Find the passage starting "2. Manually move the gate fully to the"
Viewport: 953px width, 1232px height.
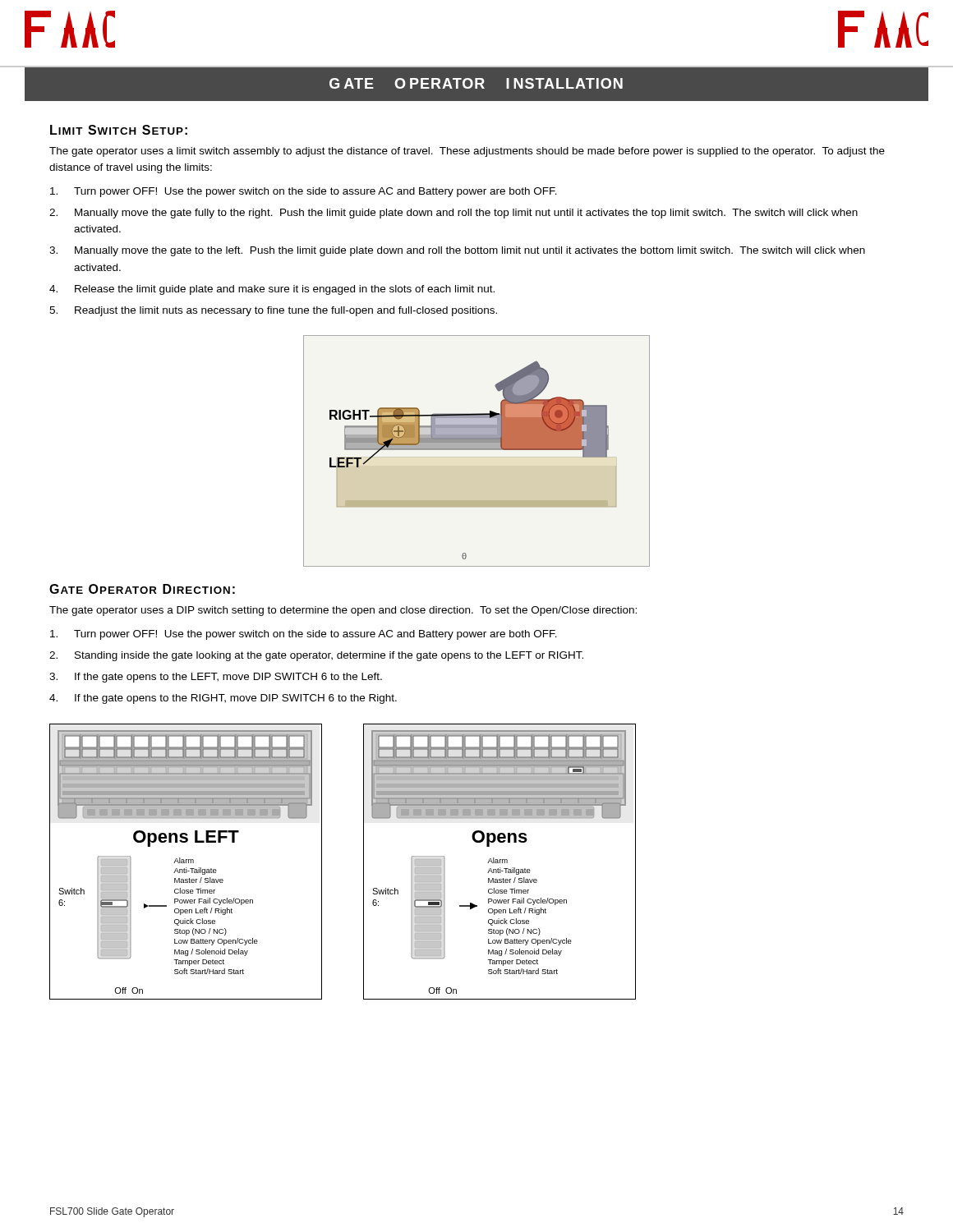pos(476,221)
